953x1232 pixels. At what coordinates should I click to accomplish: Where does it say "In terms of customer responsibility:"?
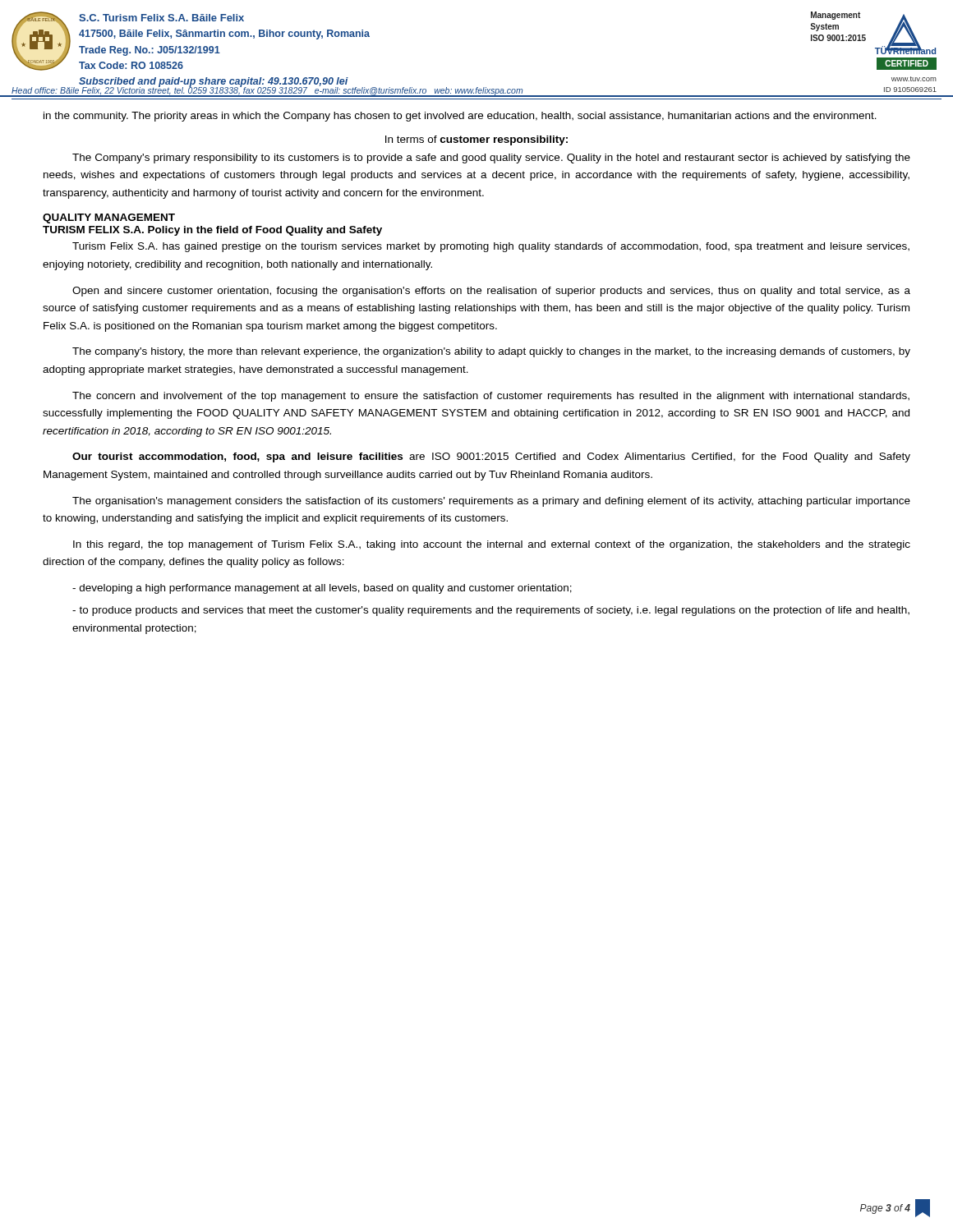(x=476, y=139)
